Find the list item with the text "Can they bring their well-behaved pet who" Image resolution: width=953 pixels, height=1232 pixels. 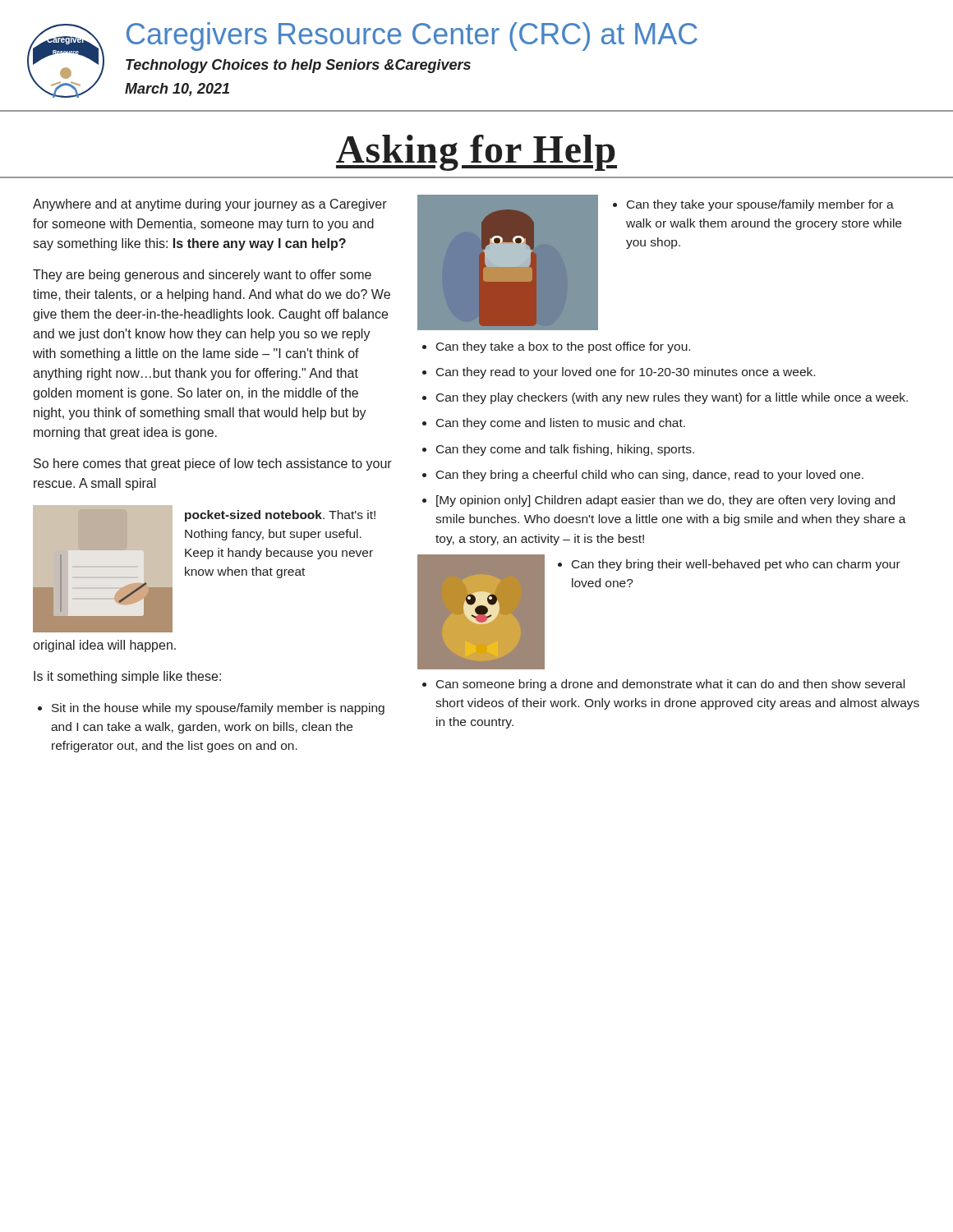click(737, 573)
